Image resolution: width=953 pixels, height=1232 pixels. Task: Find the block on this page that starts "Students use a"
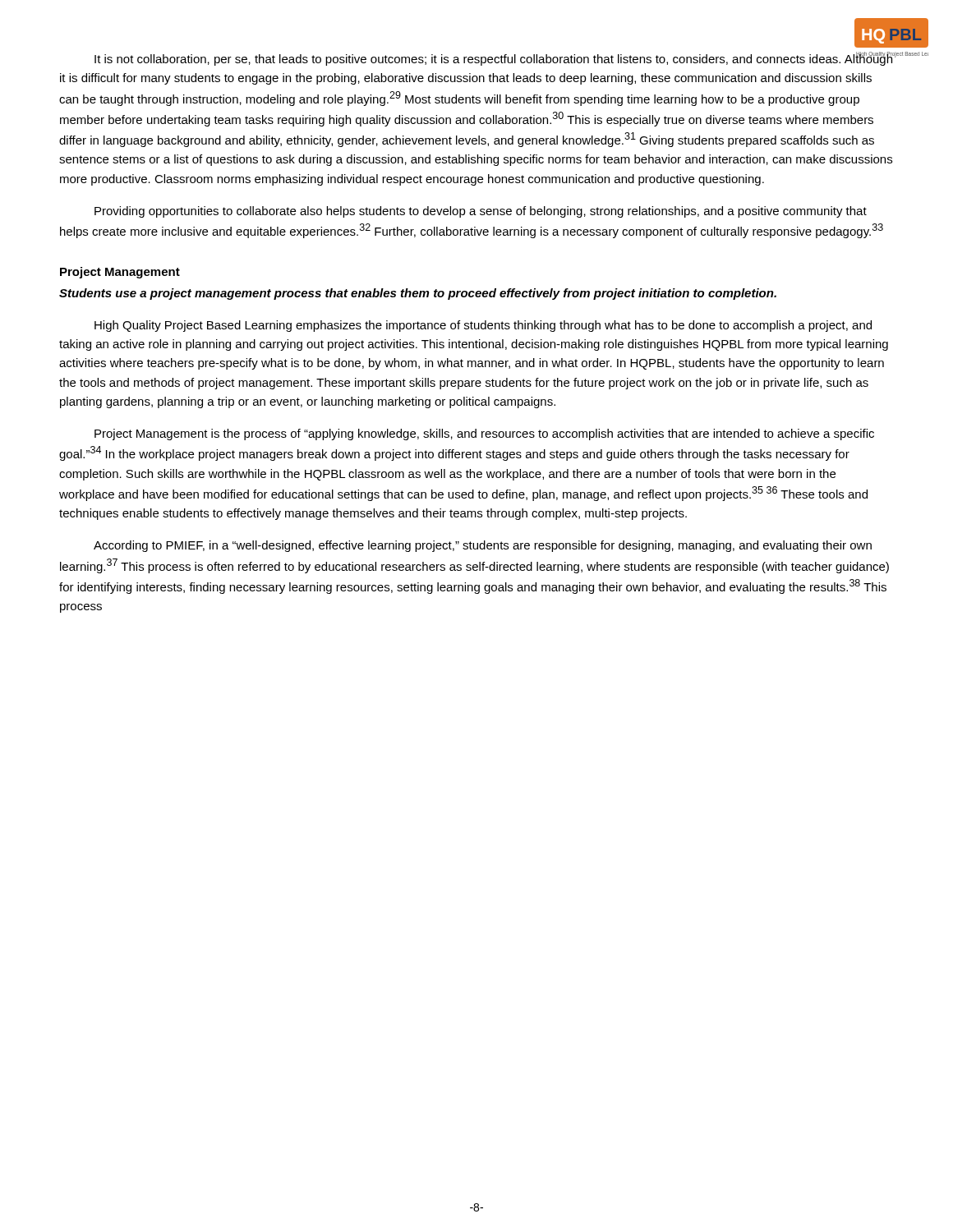[x=476, y=293]
